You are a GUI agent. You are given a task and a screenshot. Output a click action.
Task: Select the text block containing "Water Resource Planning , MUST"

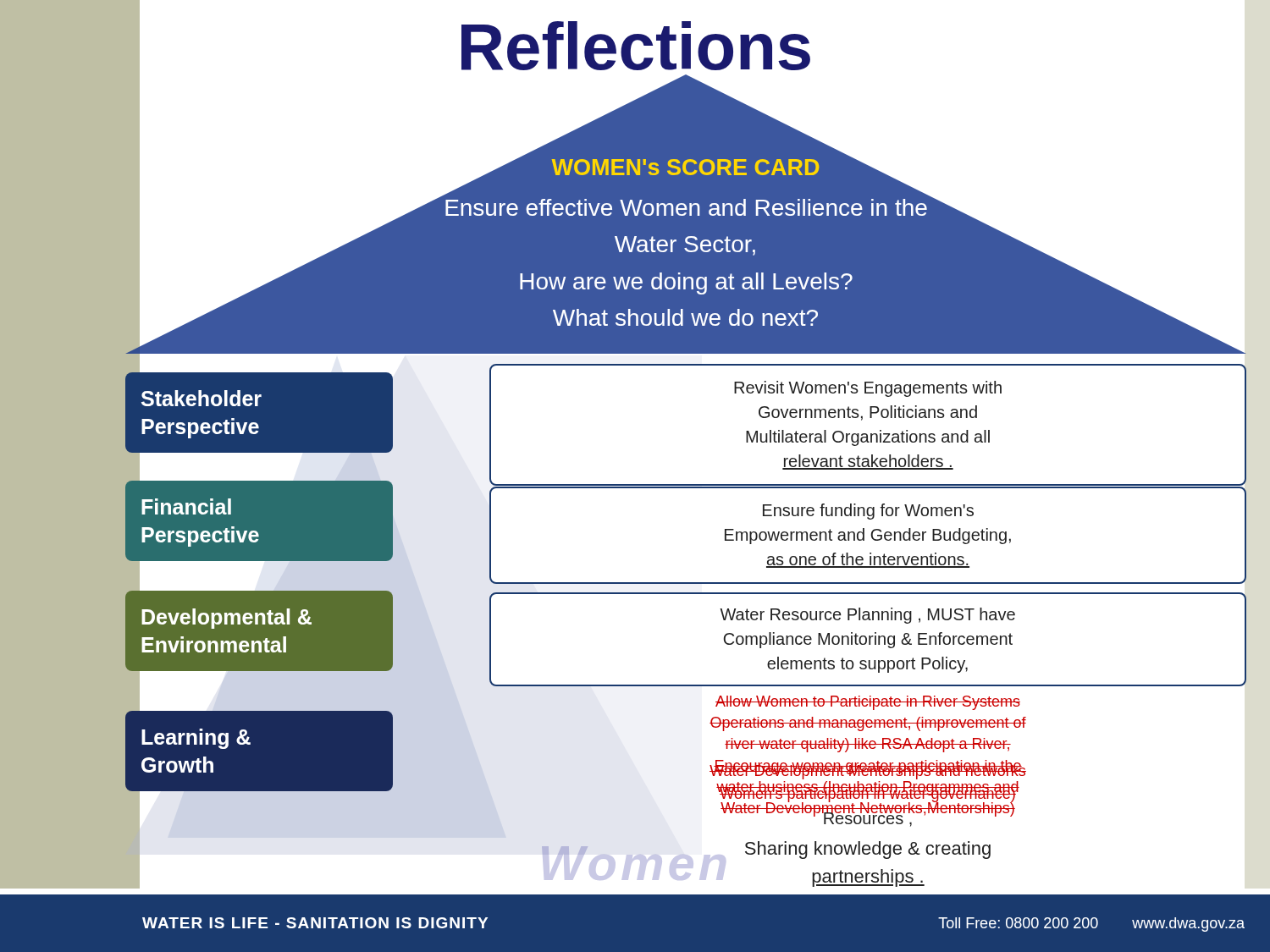pyautogui.click(x=868, y=639)
